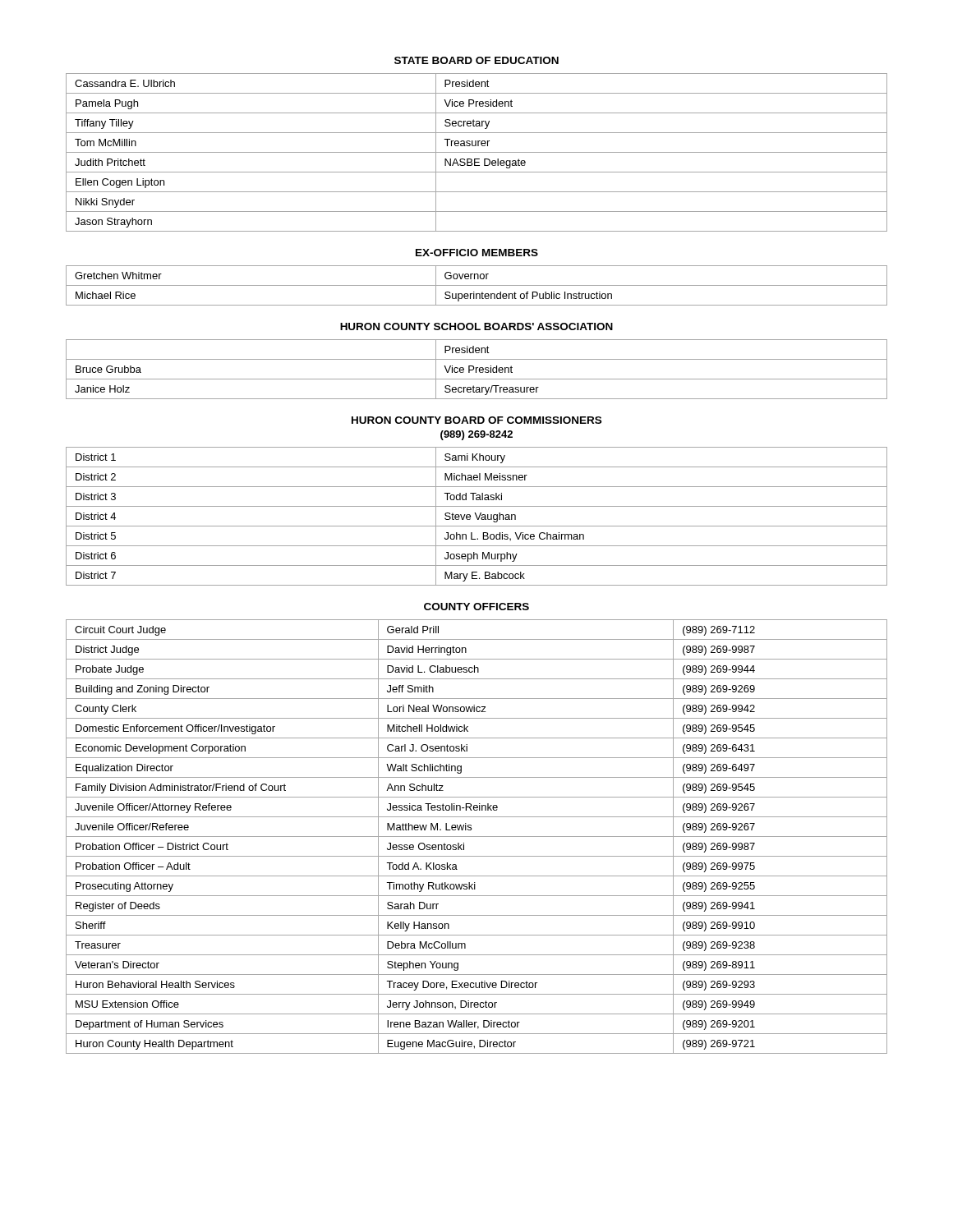Click on the table containing "District 6"
Viewport: 953px width, 1232px height.
coord(476,516)
